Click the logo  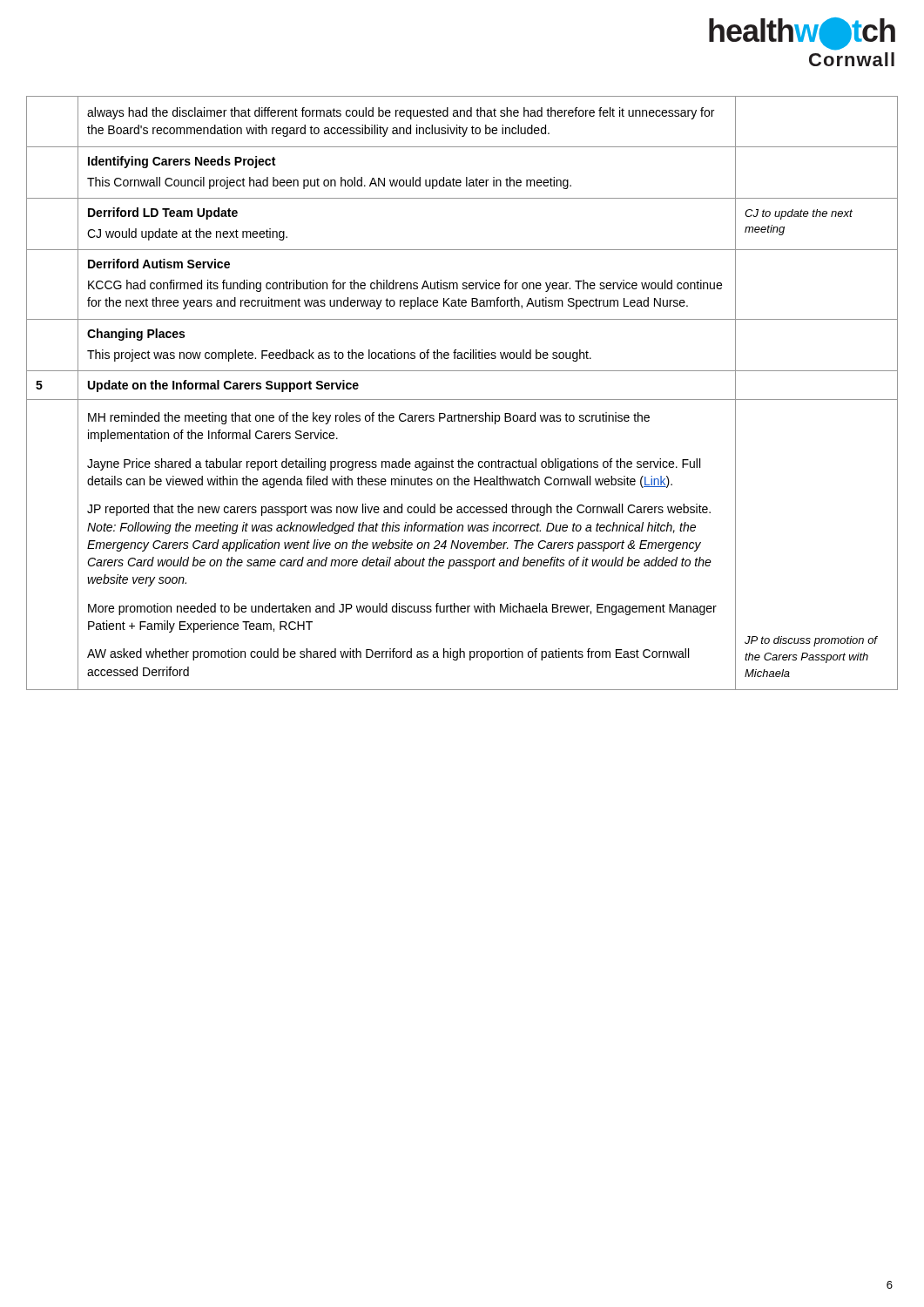coord(802,44)
